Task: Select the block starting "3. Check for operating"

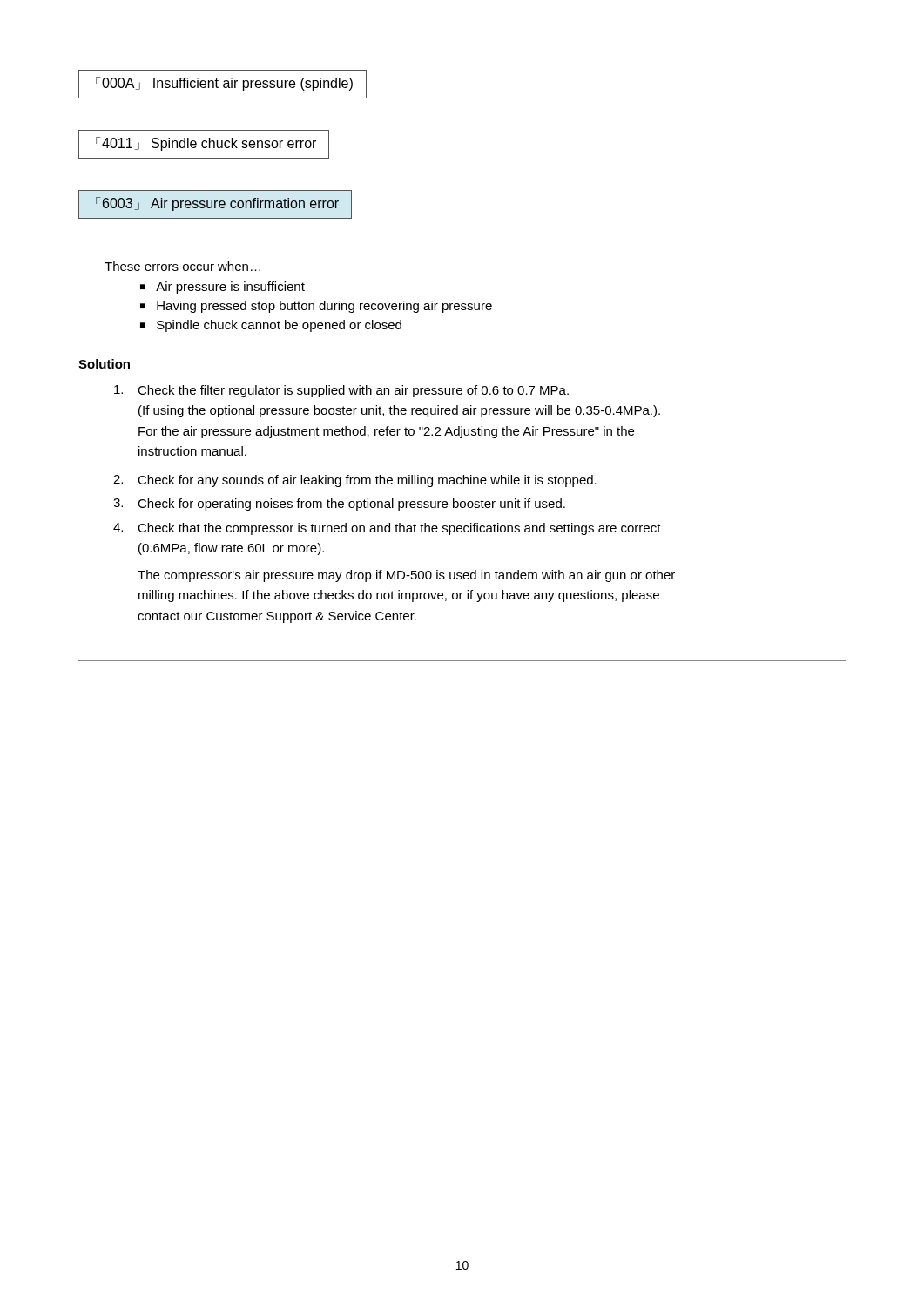Action: pos(479,504)
